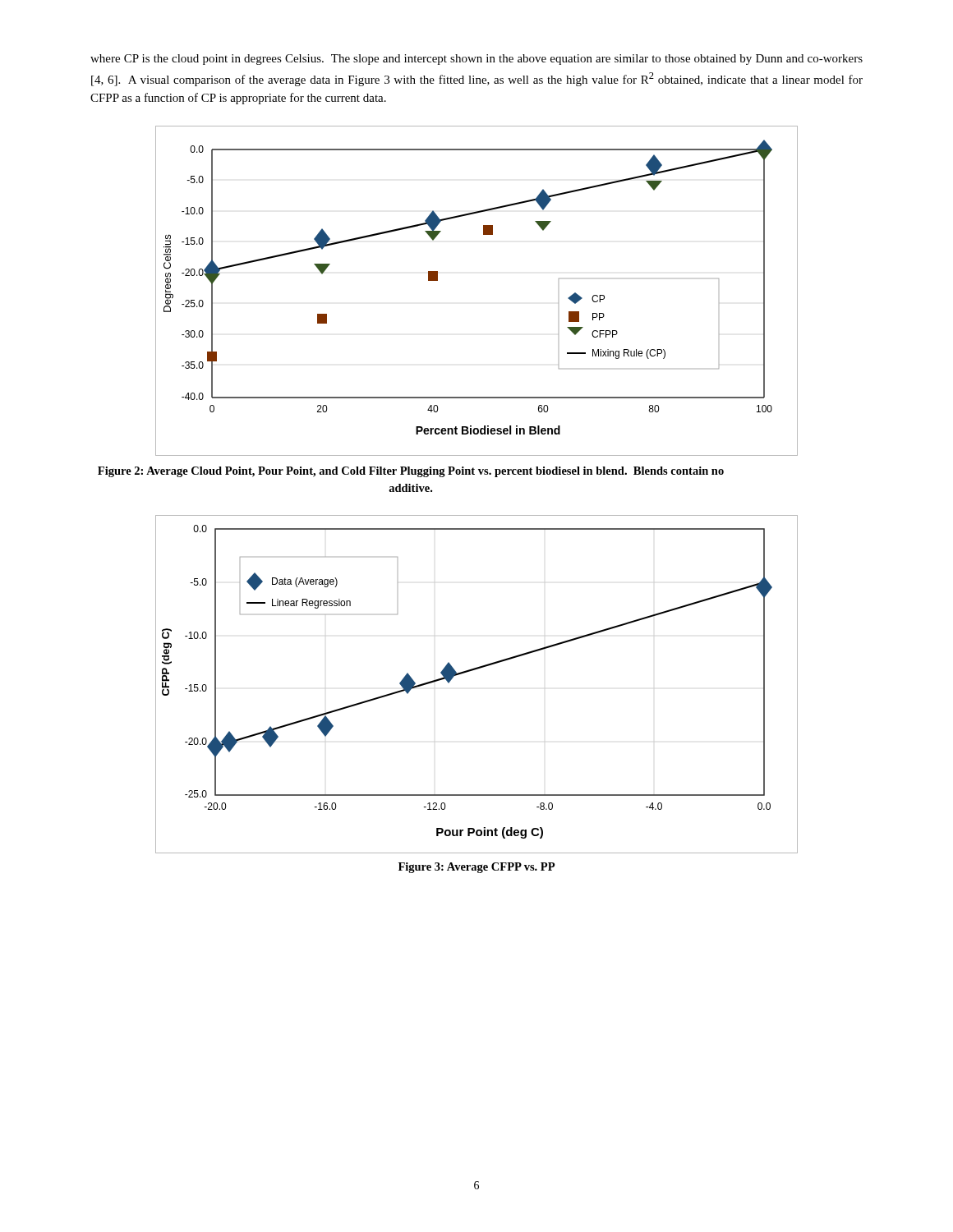Click on the block starting "where CP is the cloud point in"
Image resolution: width=953 pixels, height=1232 pixels.
[476, 78]
